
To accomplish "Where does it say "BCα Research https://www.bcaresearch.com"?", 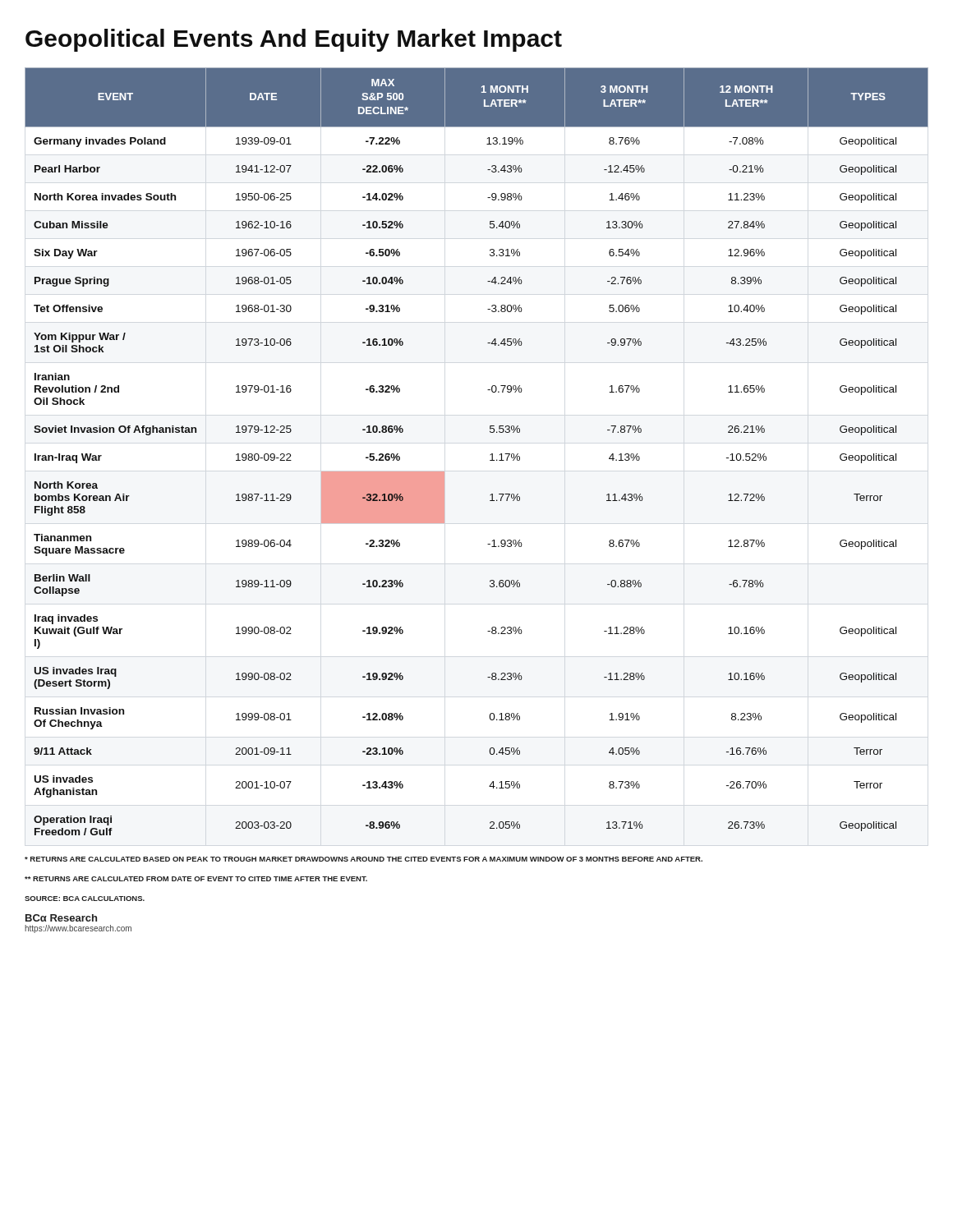I will pos(61,918).
